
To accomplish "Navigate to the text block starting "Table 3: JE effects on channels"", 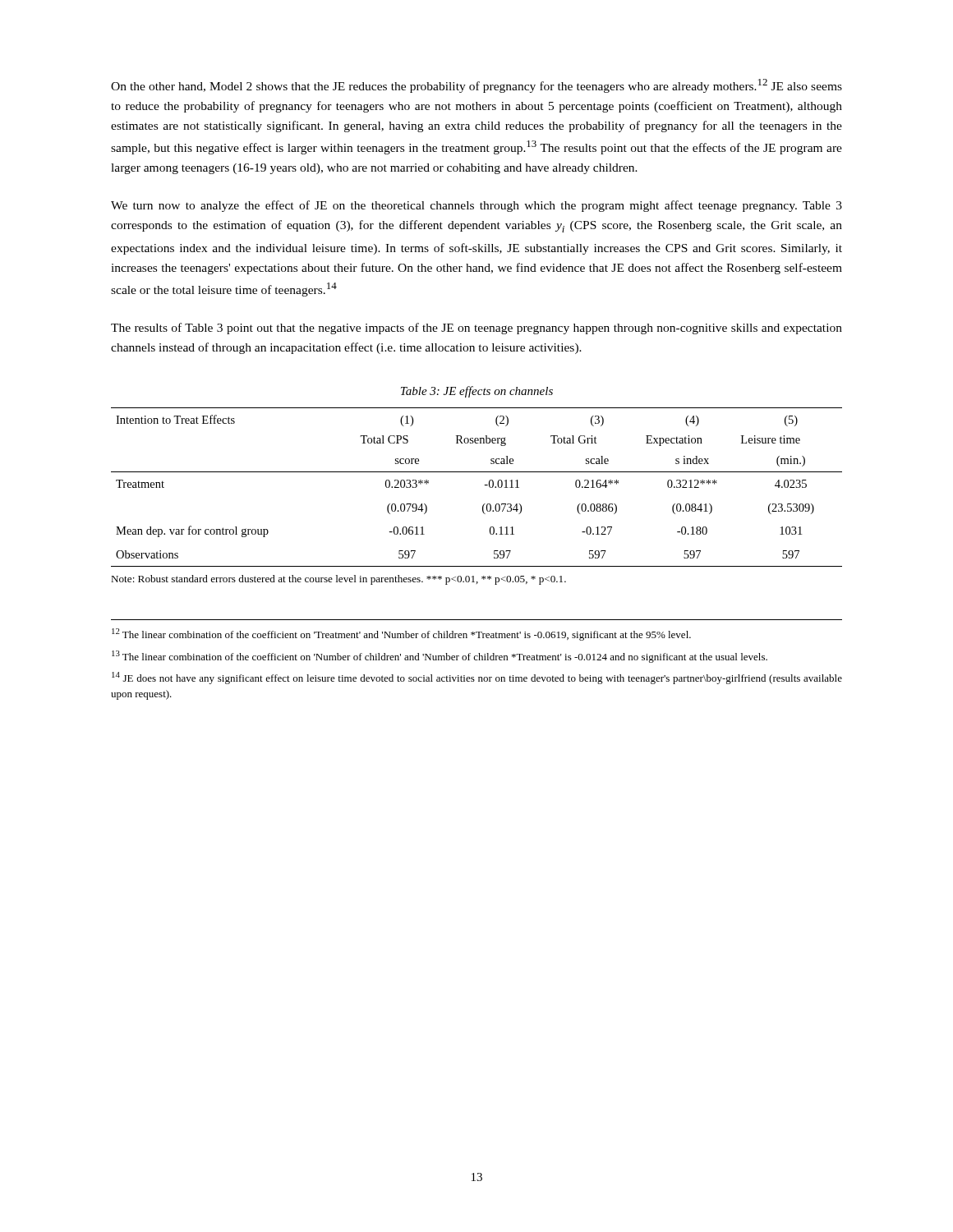I will 476,391.
